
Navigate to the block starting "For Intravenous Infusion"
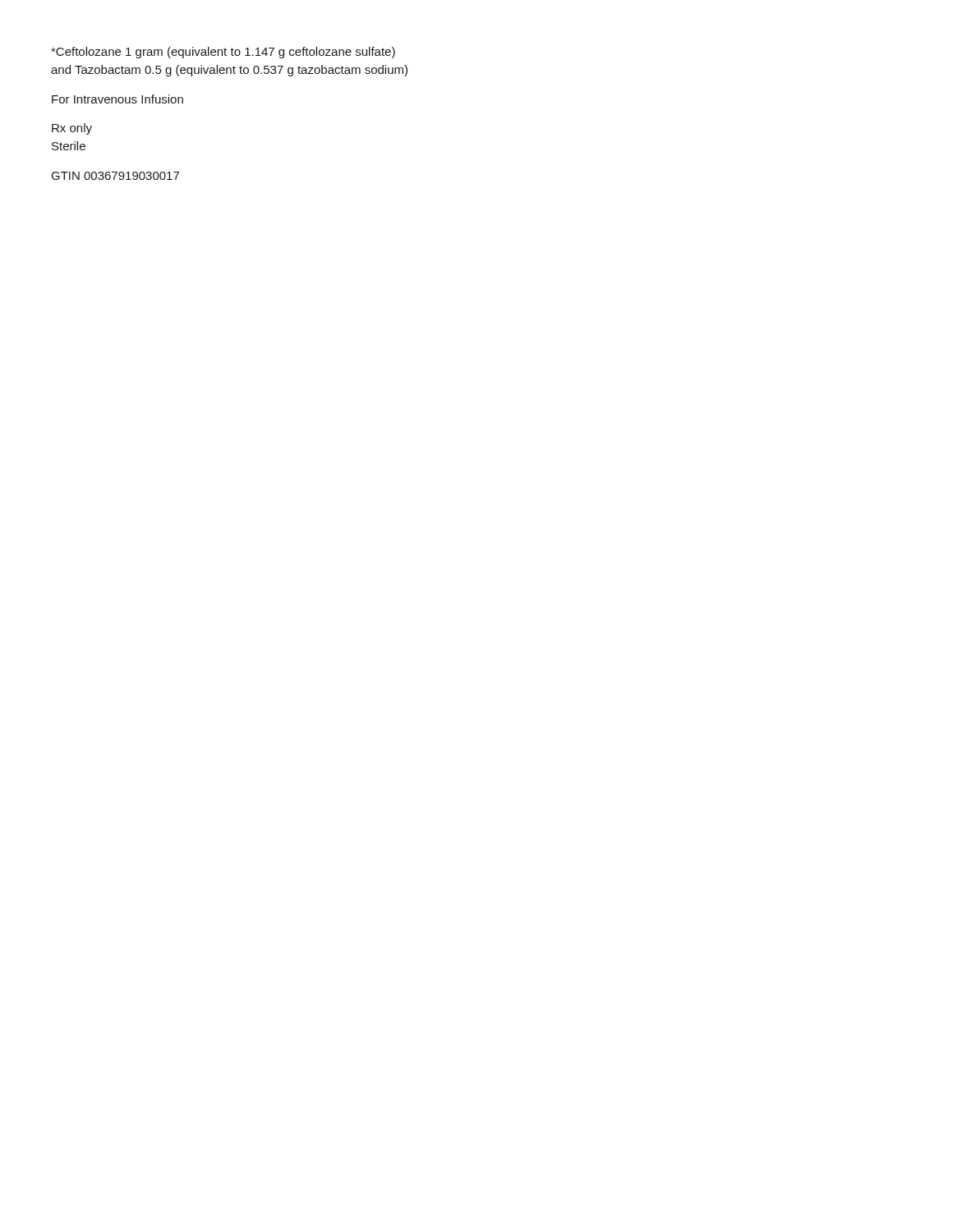point(117,99)
